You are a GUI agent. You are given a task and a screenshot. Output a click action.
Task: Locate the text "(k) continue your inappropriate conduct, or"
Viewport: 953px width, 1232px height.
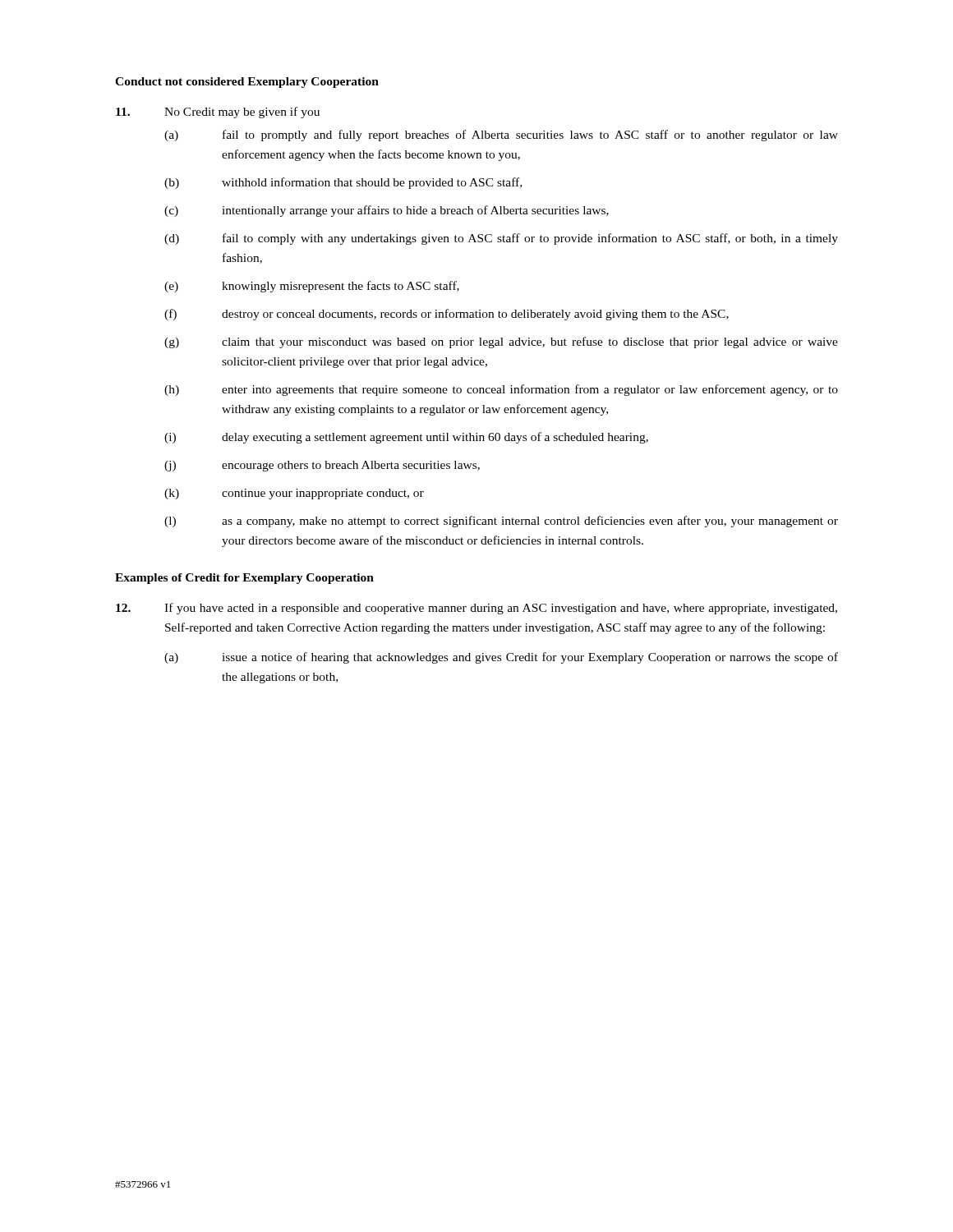[294, 494]
